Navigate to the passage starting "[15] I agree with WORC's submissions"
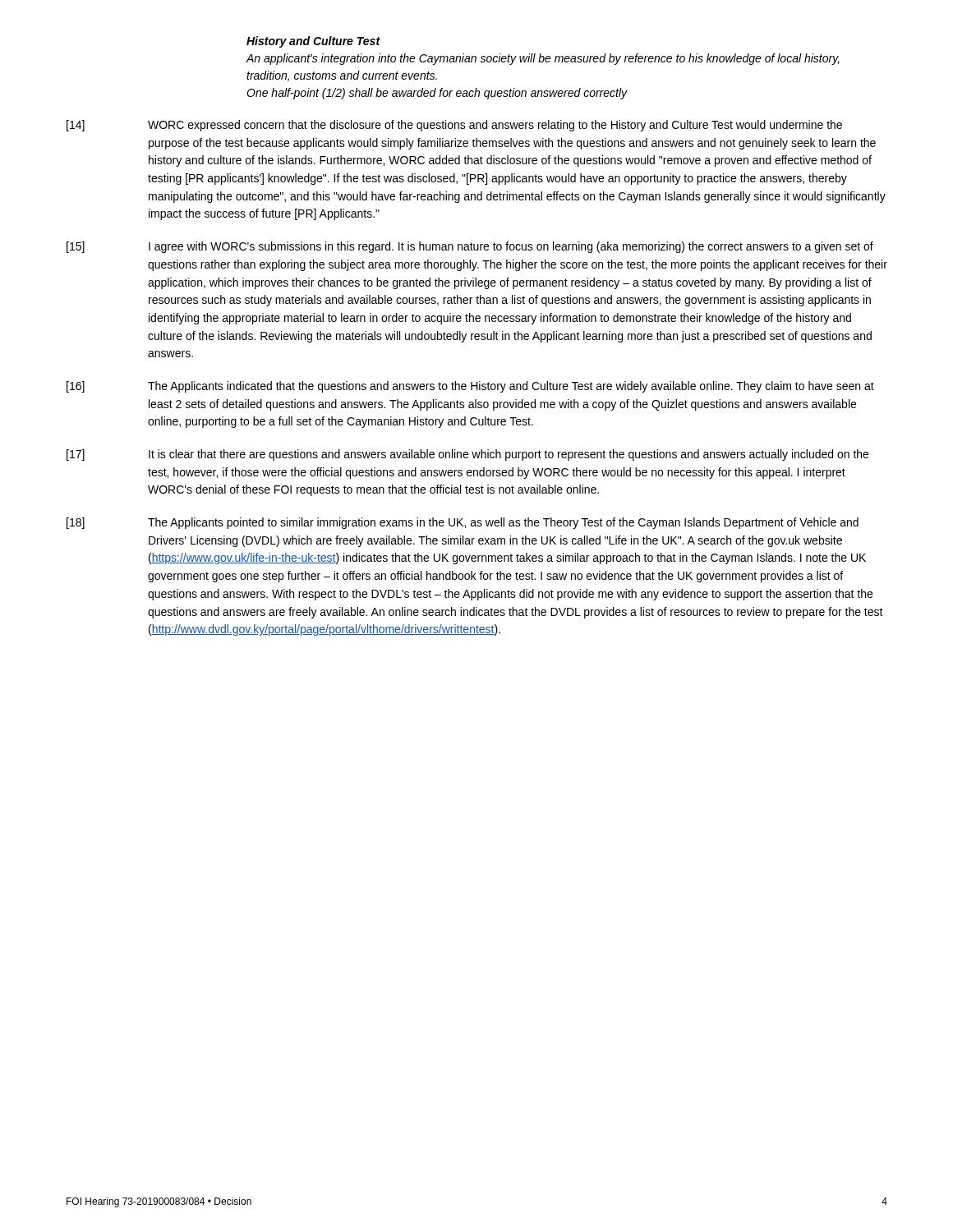The width and height of the screenshot is (953, 1232). tap(476, 301)
